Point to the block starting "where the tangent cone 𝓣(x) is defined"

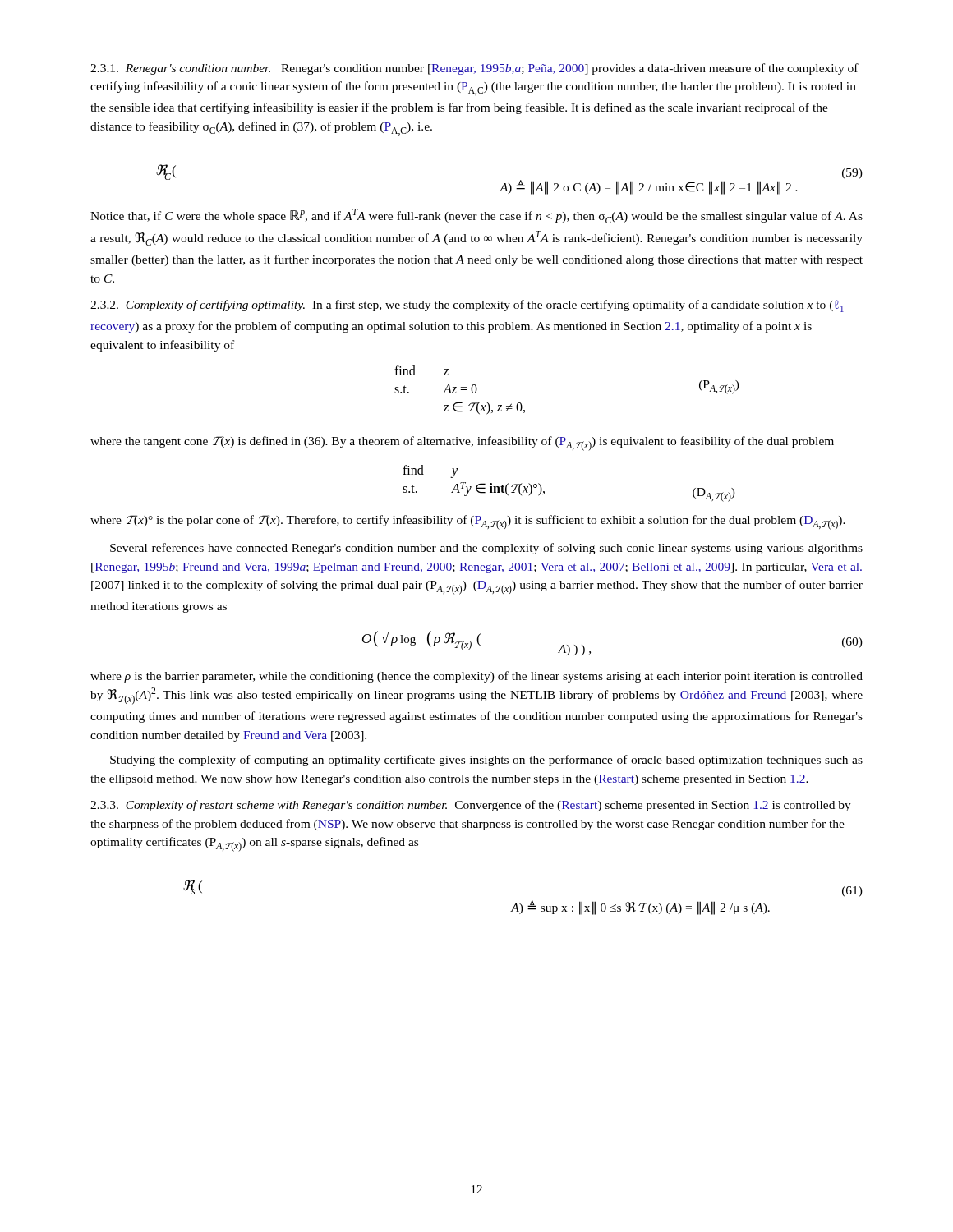(x=462, y=442)
